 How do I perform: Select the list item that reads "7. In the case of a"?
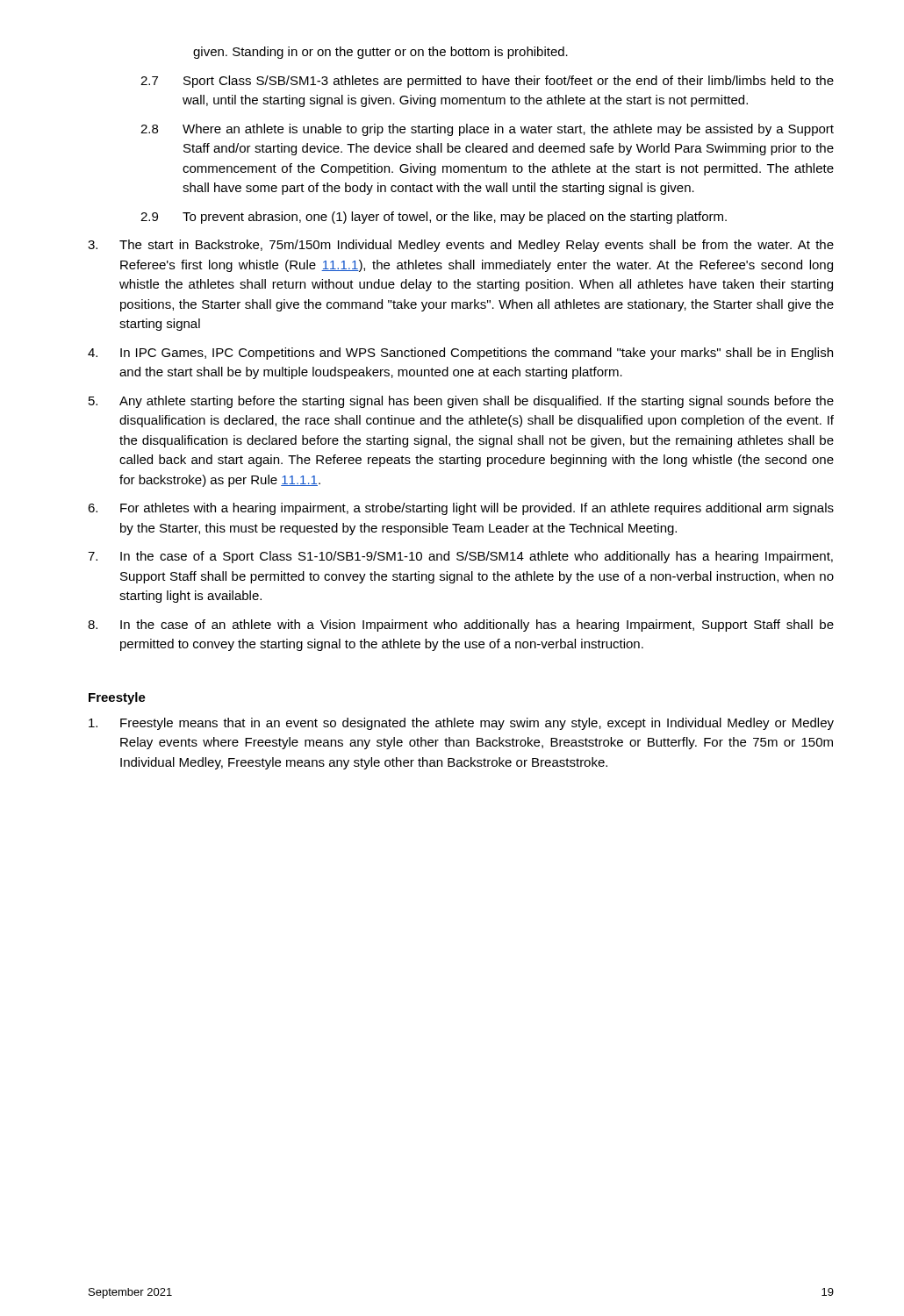[x=461, y=576]
